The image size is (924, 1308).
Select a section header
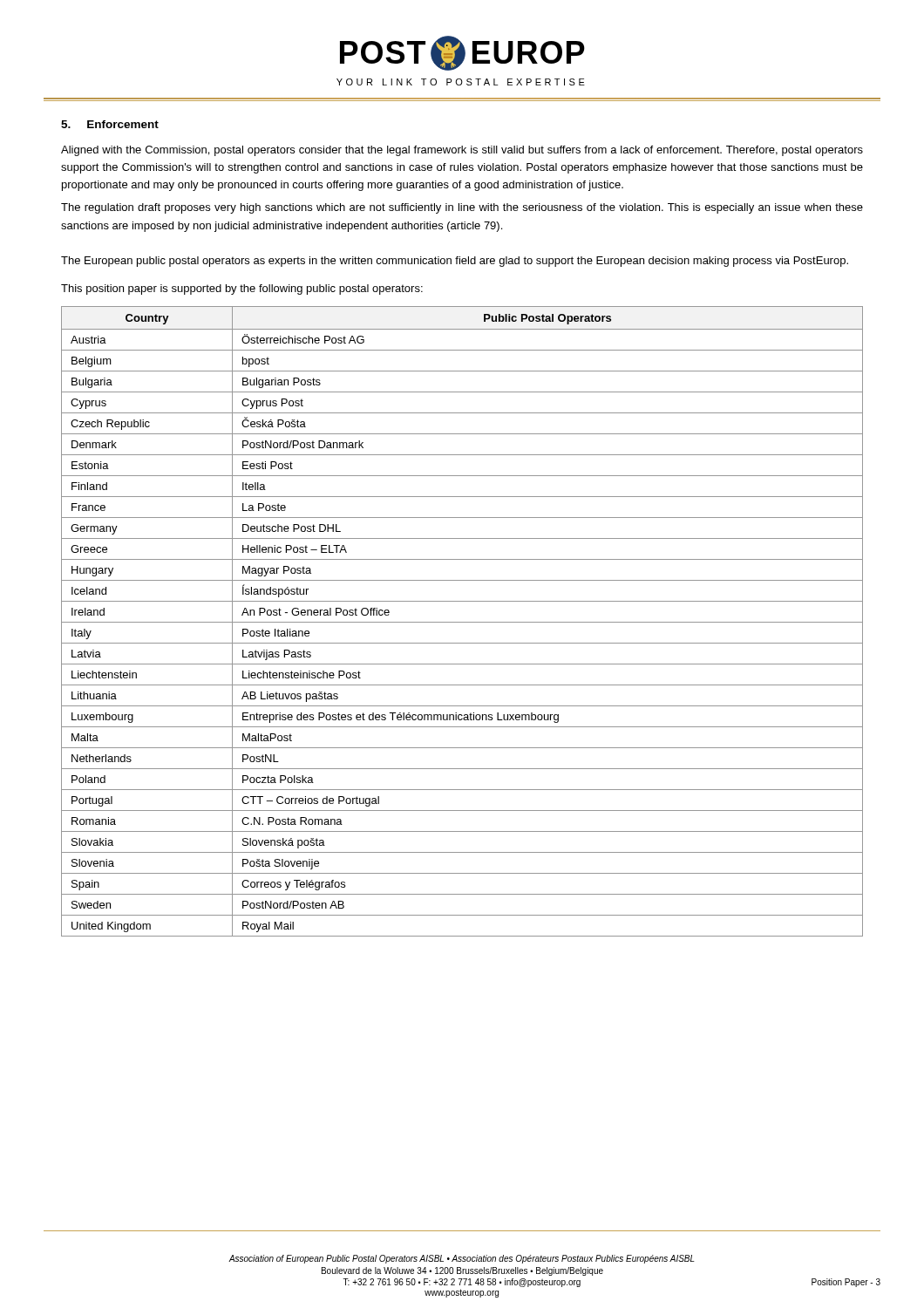pyautogui.click(x=110, y=124)
